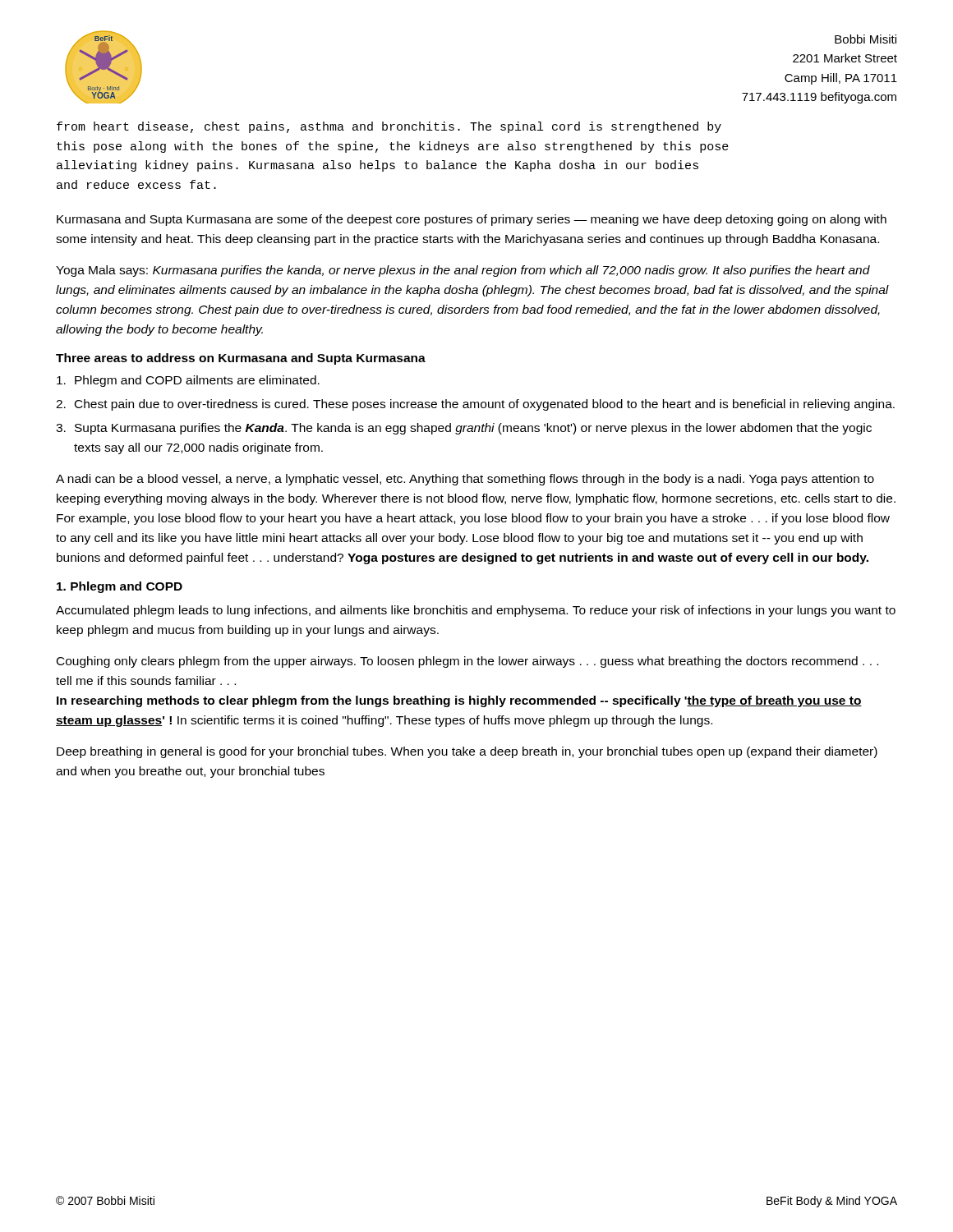Point to the block beginning "Deep breathing in general"
Viewport: 953px width, 1232px height.
pyautogui.click(x=467, y=761)
